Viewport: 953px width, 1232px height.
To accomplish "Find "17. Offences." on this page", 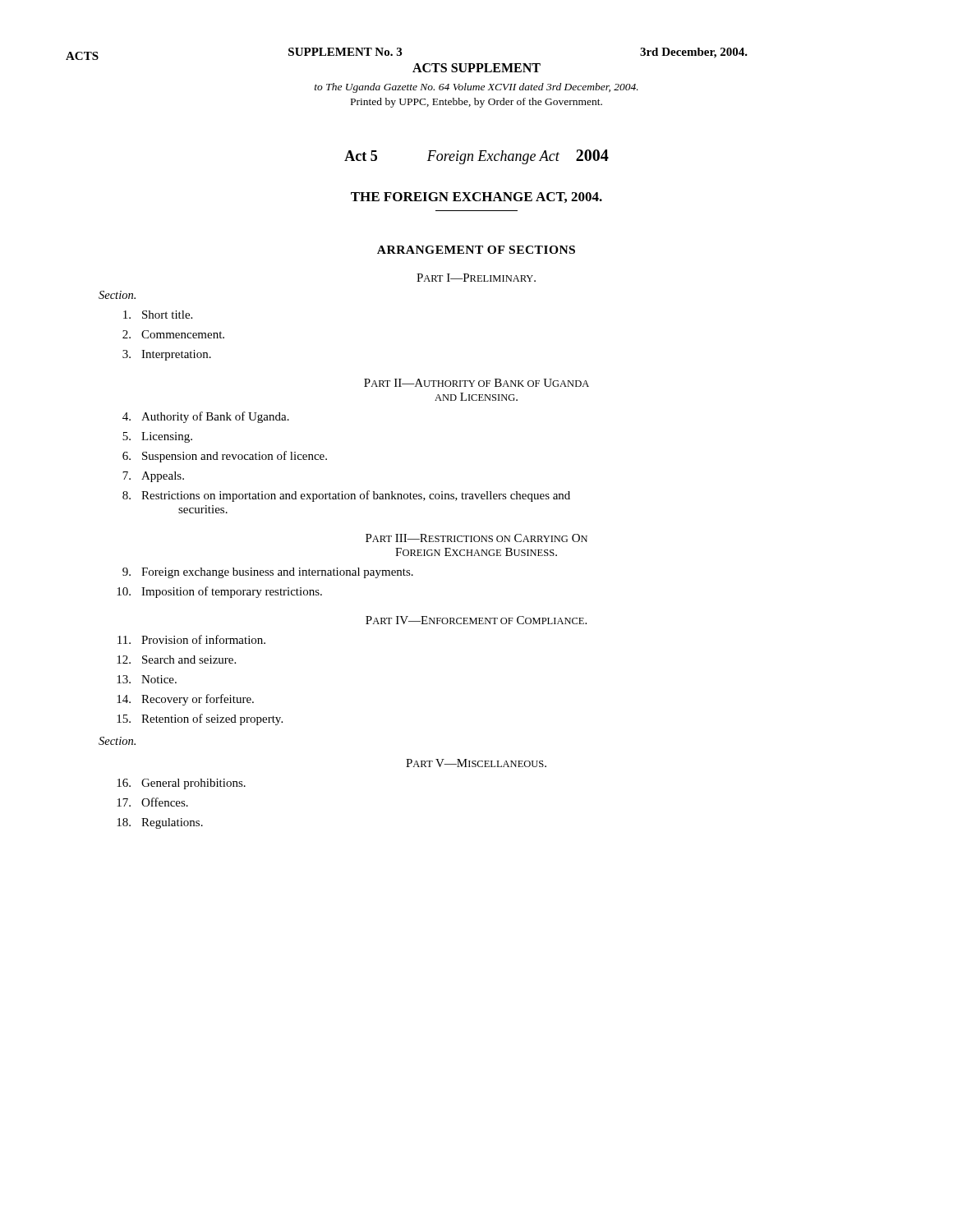I will coord(152,802).
